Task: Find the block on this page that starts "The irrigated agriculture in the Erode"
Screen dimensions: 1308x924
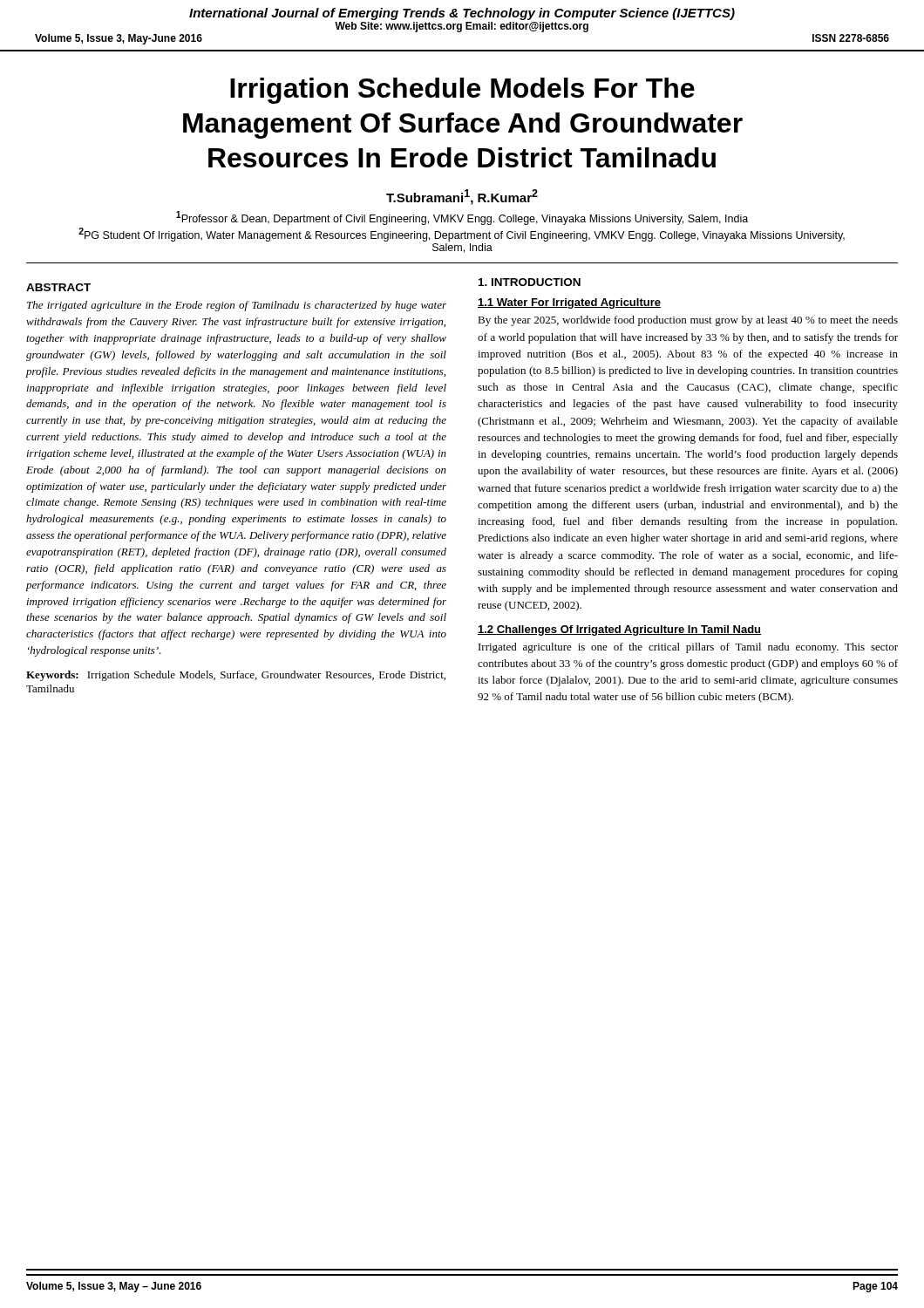Action: (236, 478)
